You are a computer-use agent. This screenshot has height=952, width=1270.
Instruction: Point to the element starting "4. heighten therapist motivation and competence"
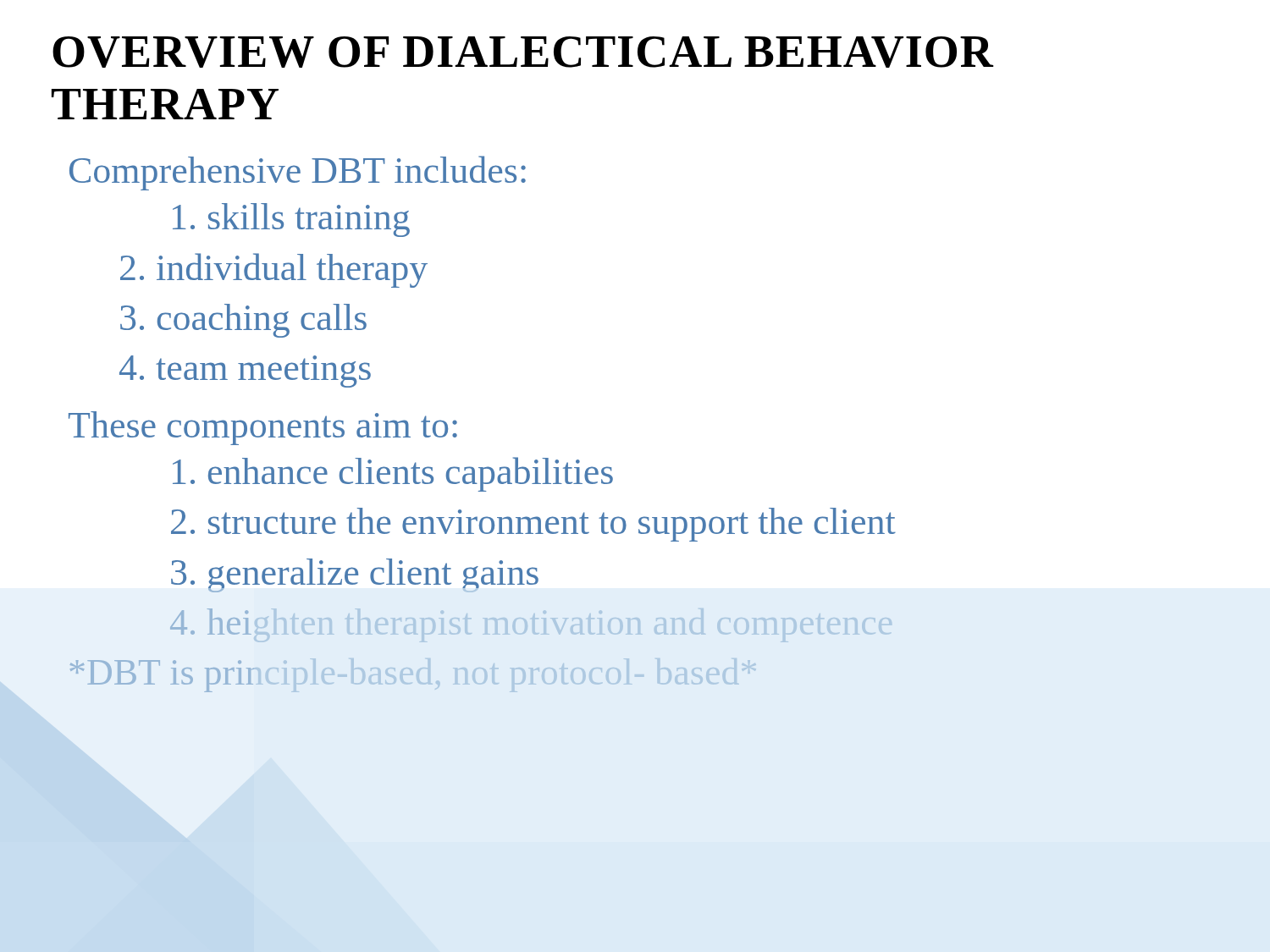point(211,622)
